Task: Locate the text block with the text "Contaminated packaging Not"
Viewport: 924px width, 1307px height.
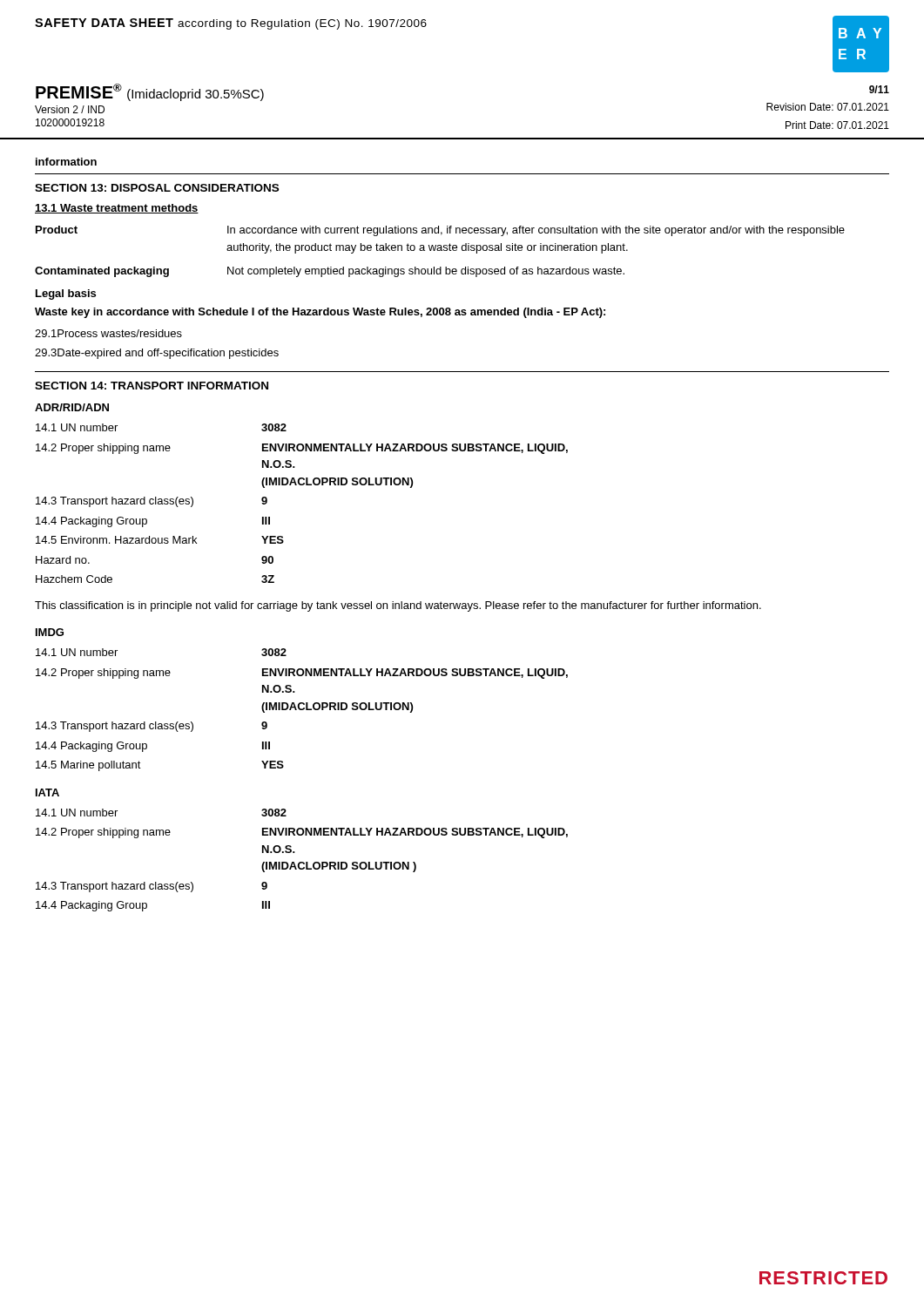Action: (462, 271)
